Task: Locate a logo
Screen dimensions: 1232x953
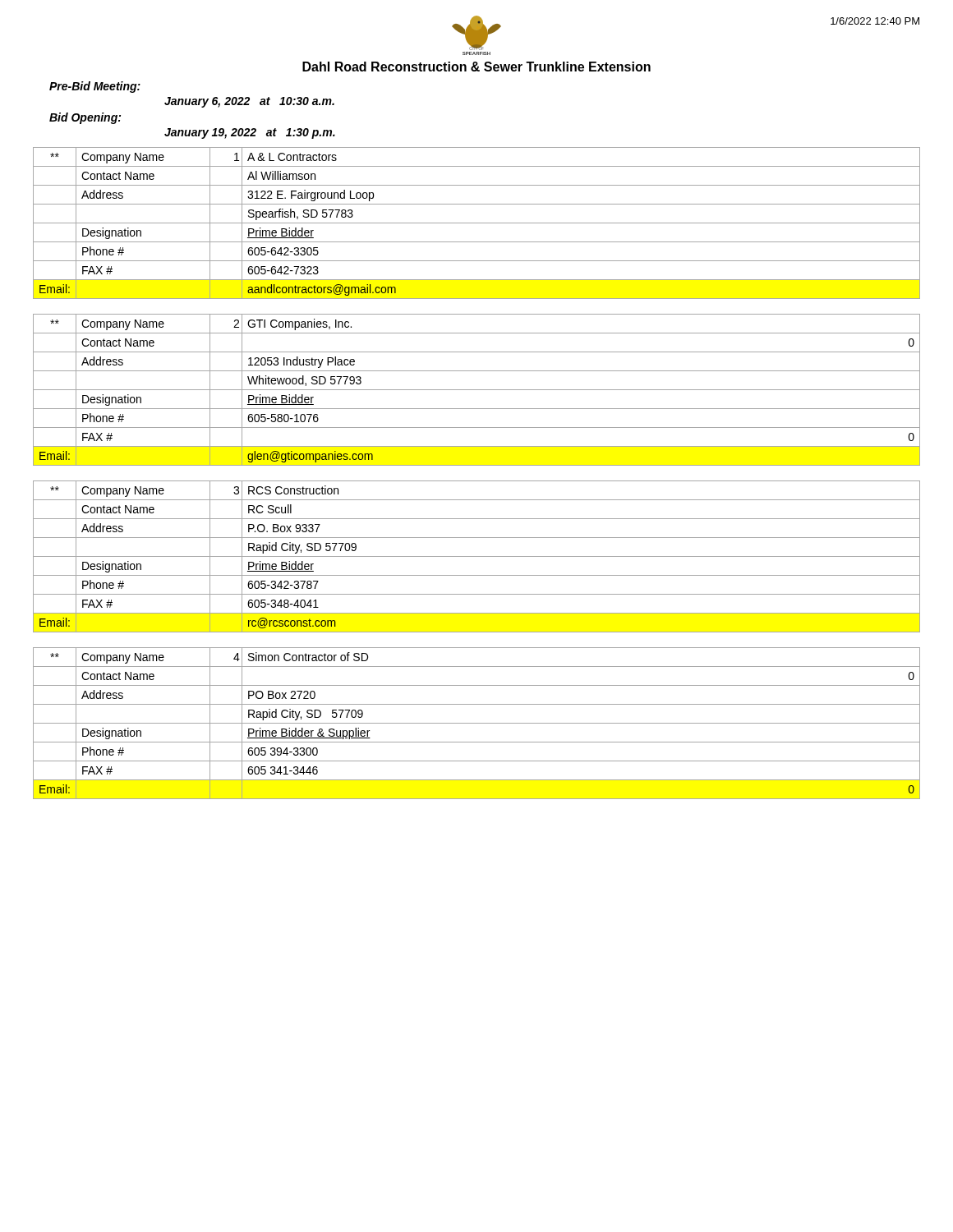Action: click(x=476, y=28)
